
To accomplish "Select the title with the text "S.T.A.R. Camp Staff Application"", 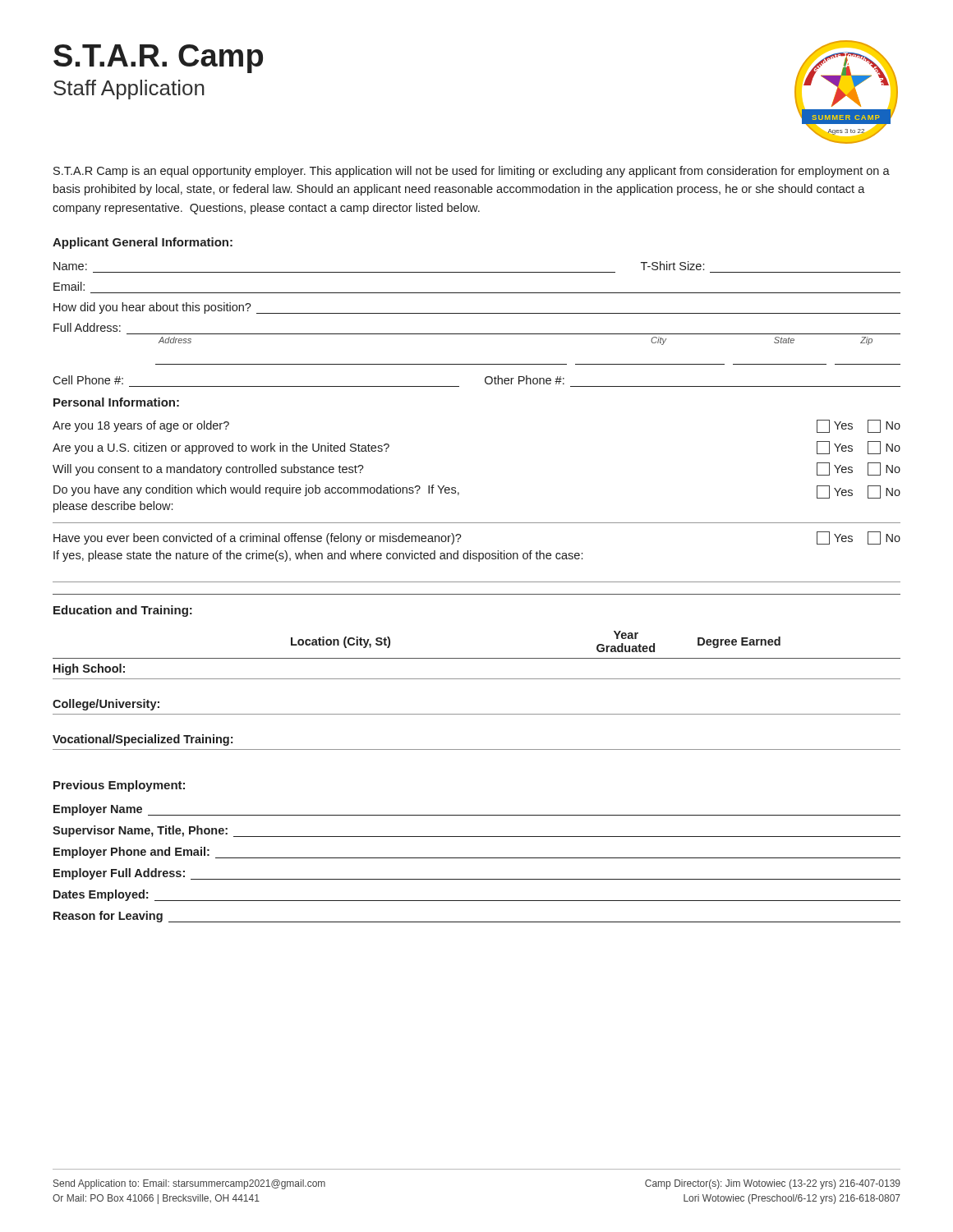I will 158,70.
